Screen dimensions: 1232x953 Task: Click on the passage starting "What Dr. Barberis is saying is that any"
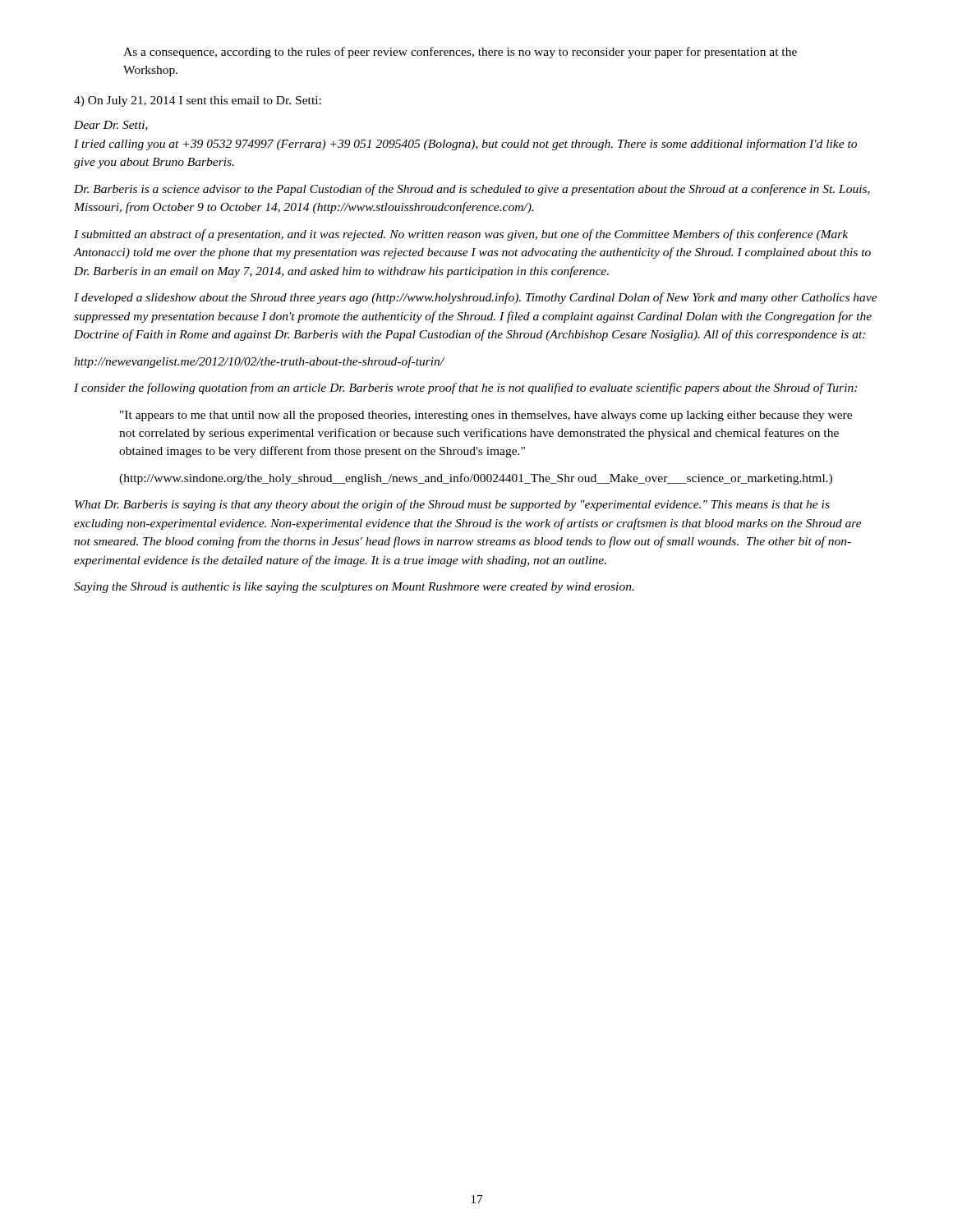coord(476,532)
